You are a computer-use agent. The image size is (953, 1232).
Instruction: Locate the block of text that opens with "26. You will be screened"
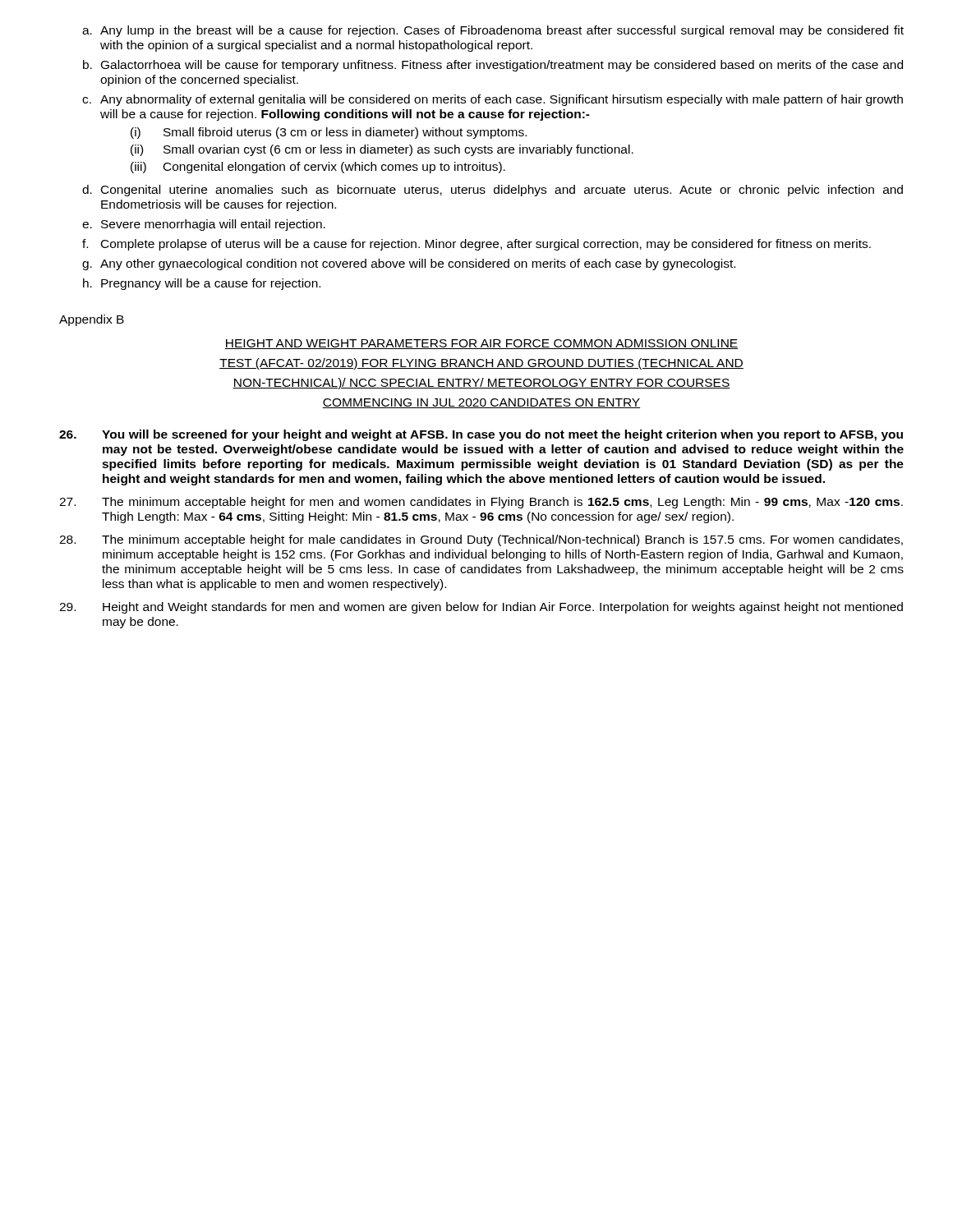pyautogui.click(x=481, y=457)
